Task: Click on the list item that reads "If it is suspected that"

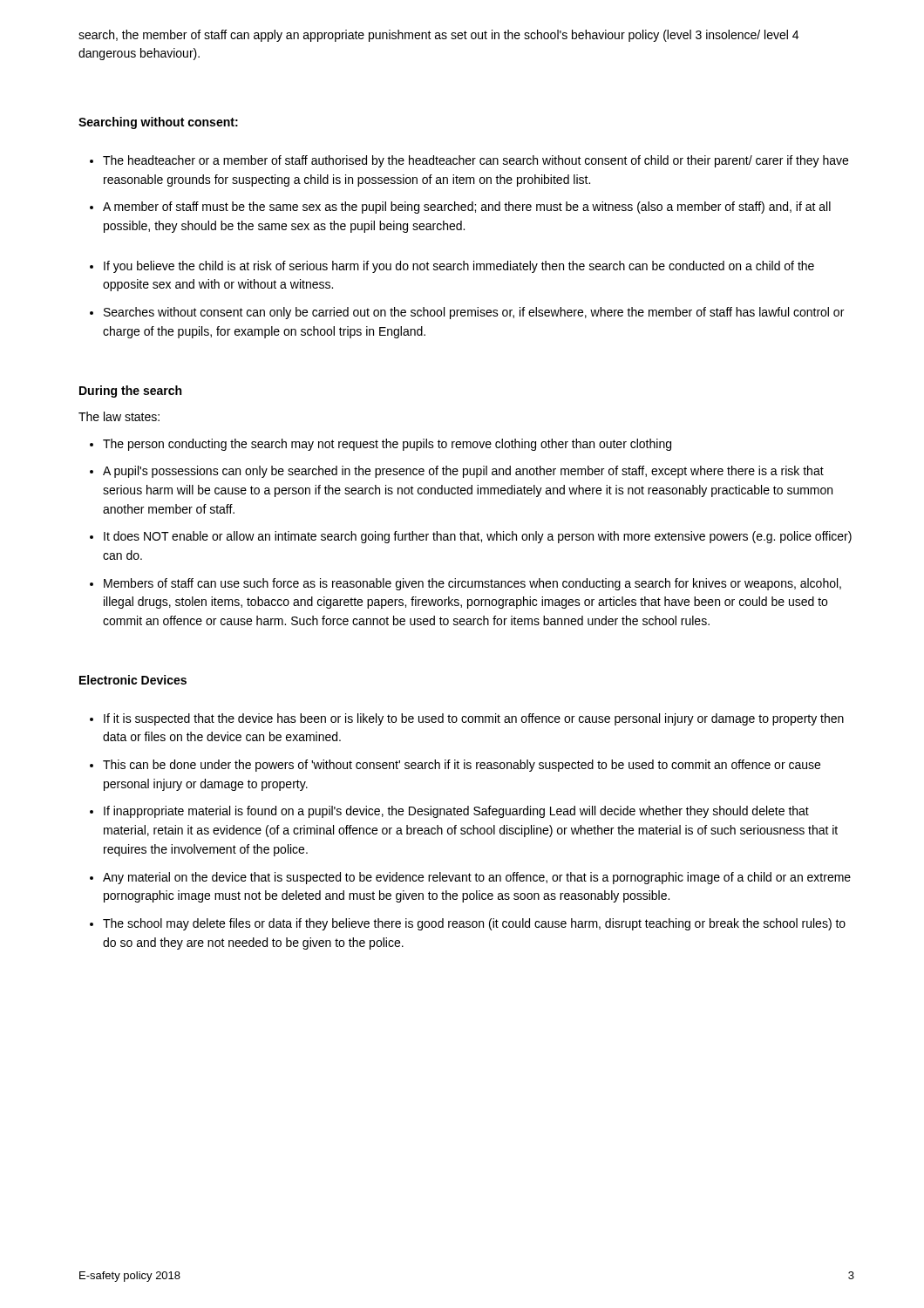Action: tap(473, 728)
